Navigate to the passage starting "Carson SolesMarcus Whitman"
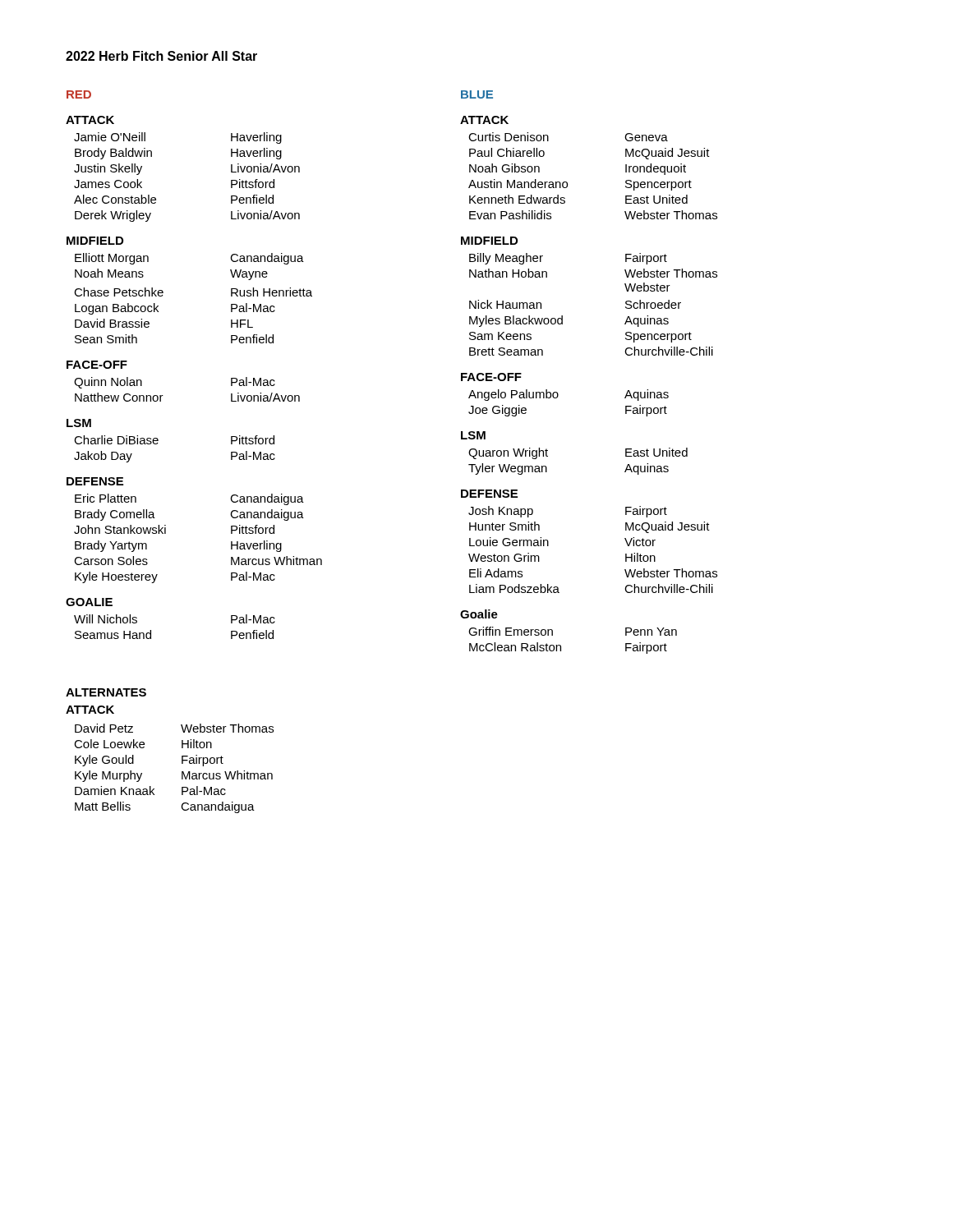The image size is (953, 1232). pos(234,561)
